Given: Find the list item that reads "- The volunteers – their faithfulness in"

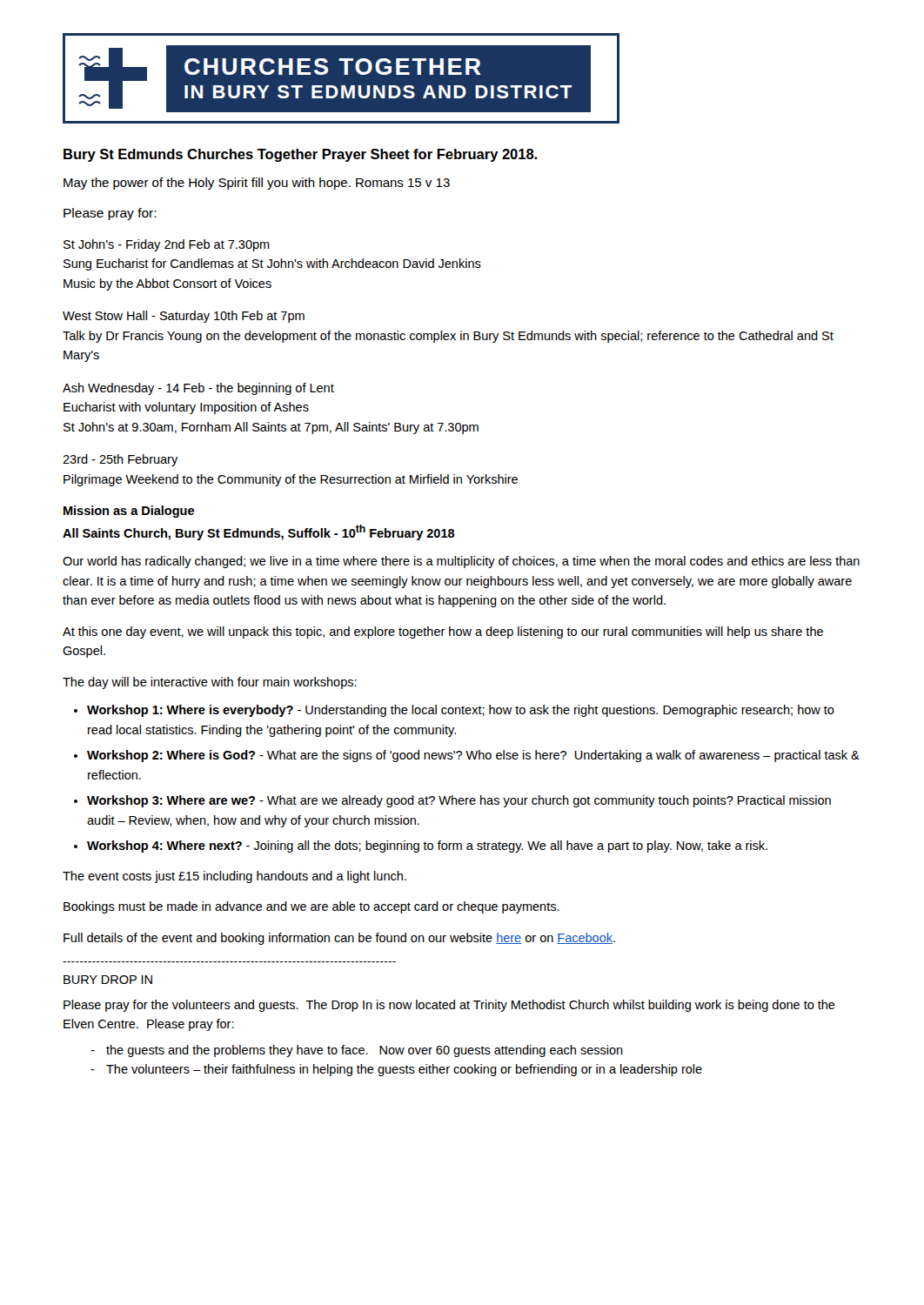Looking at the screenshot, I should (x=404, y=1069).
